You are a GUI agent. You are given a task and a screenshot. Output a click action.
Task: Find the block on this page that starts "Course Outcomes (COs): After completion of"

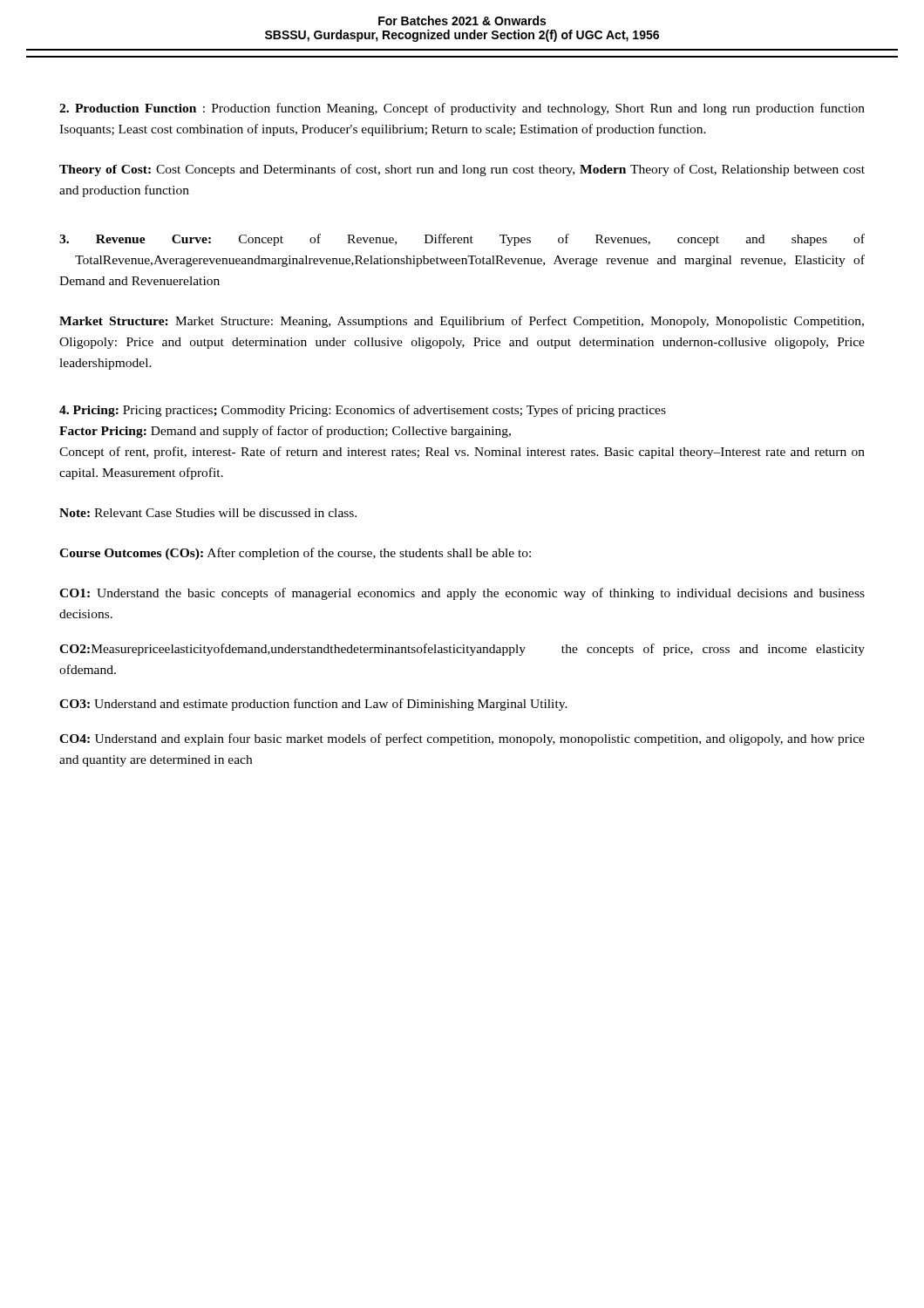pyautogui.click(x=462, y=553)
